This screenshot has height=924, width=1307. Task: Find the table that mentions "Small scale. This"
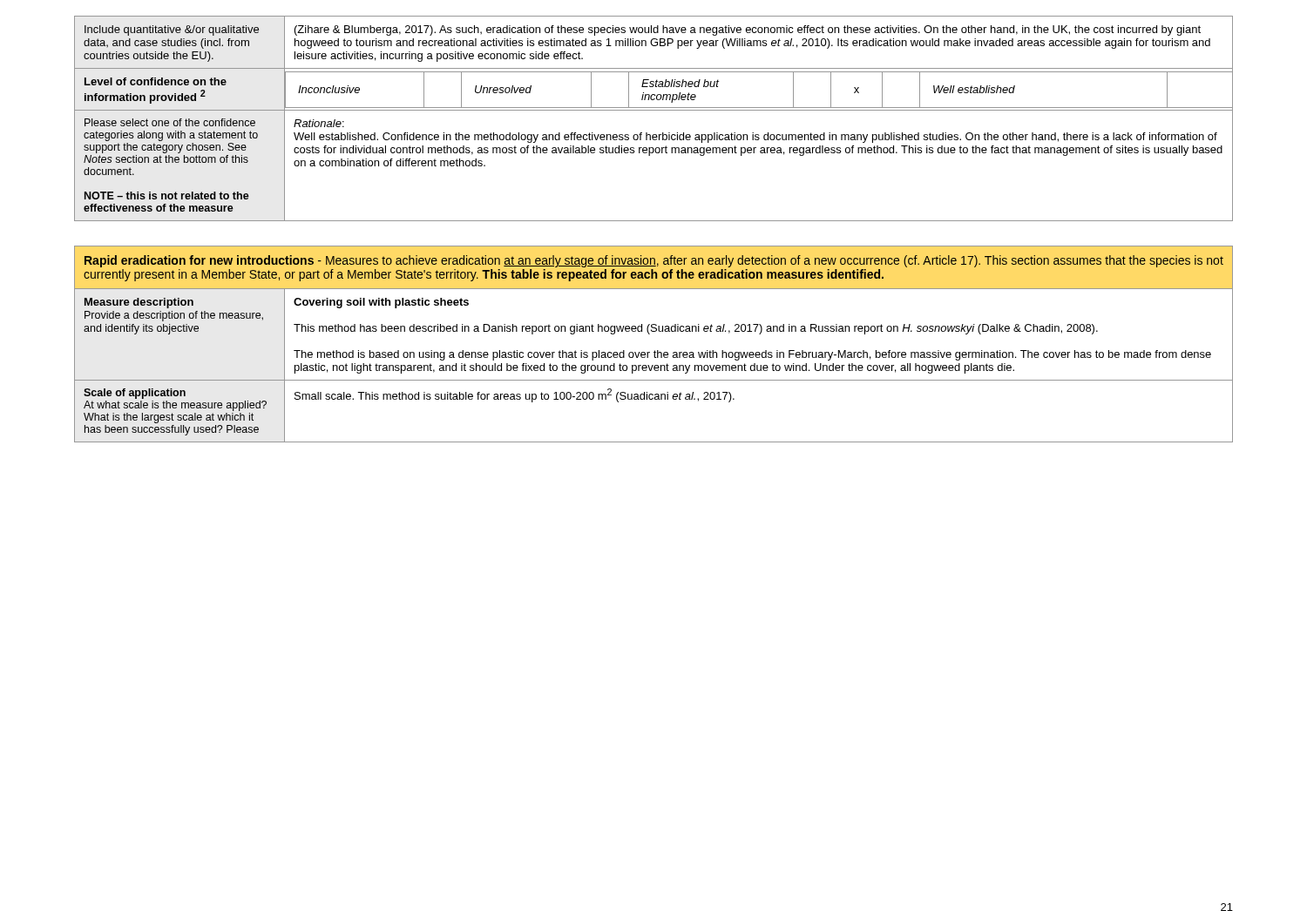click(x=654, y=344)
